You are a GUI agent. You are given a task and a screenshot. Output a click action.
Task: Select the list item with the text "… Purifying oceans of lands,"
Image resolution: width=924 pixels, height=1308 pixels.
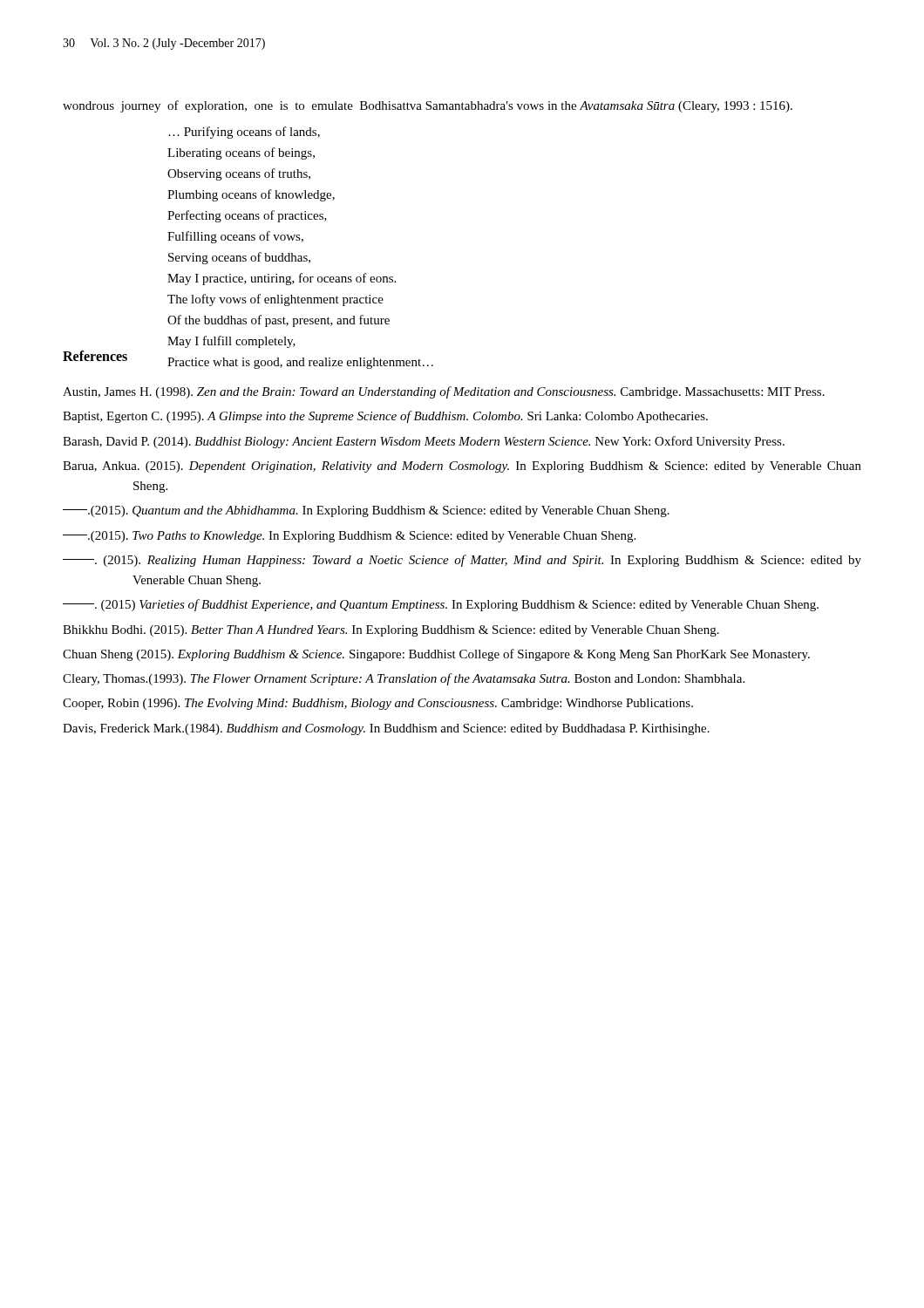click(244, 132)
